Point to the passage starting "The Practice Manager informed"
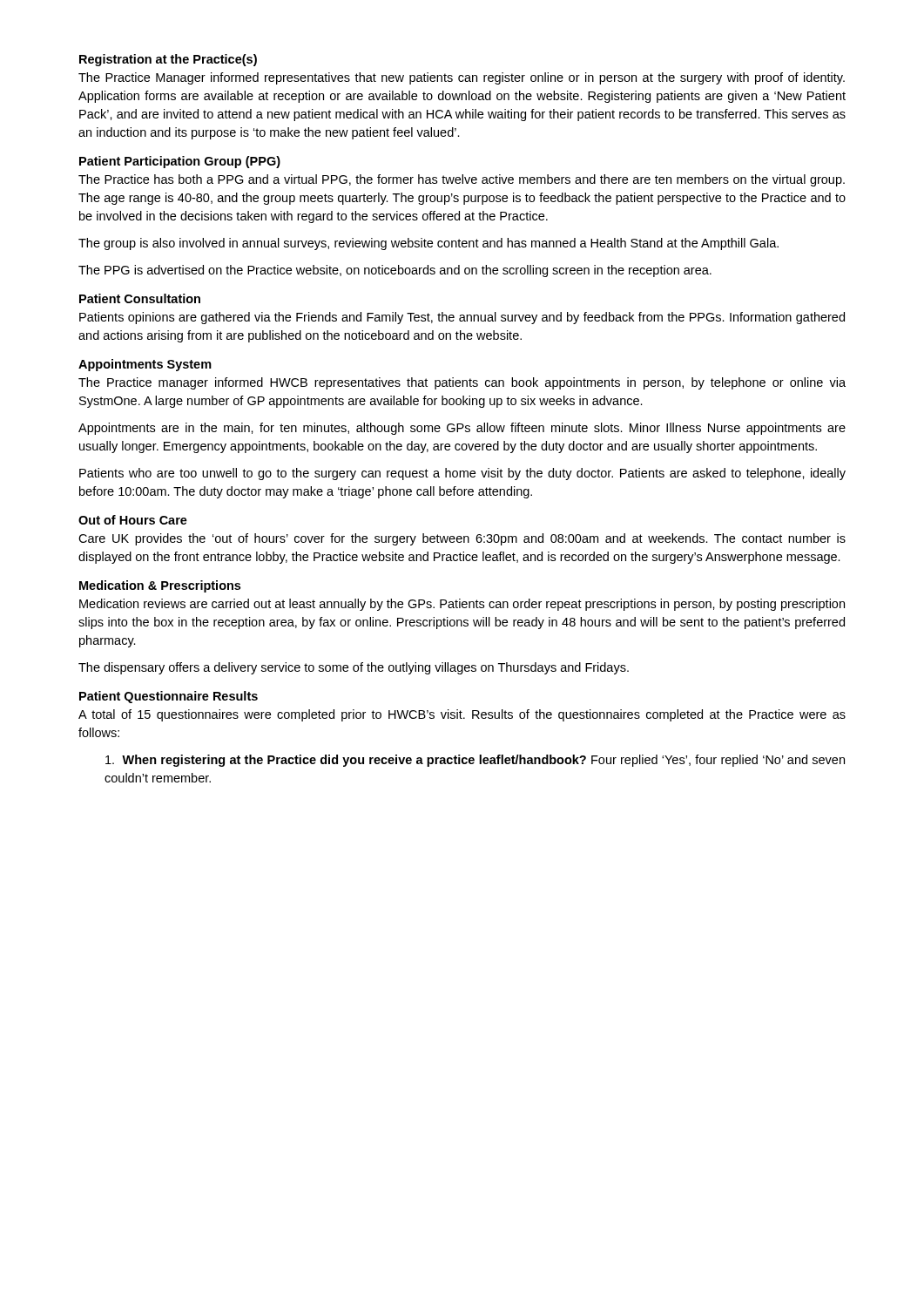Viewport: 924px width, 1307px height. (462, 105)
